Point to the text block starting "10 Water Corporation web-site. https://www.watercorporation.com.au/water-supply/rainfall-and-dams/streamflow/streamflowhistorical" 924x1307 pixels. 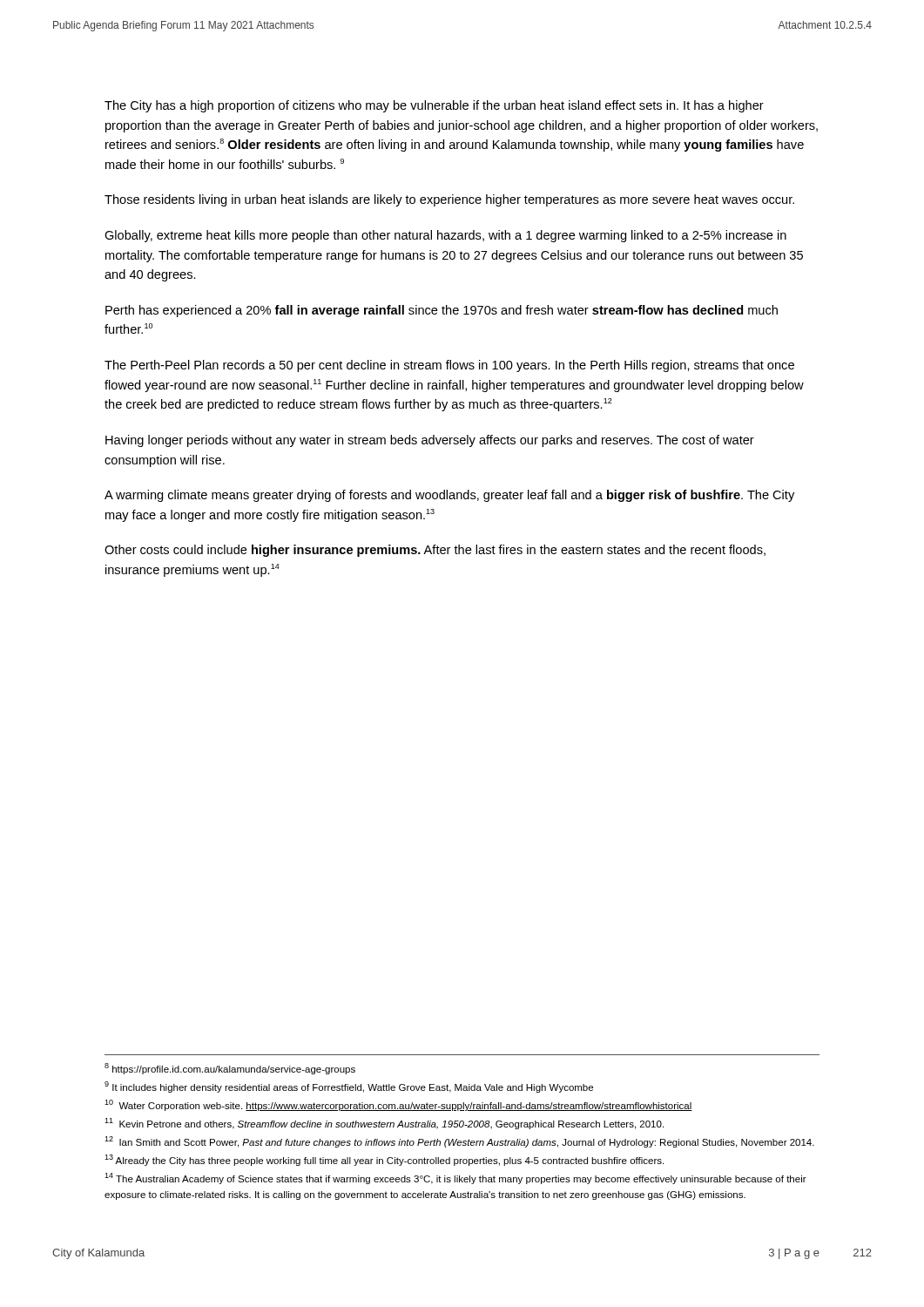[398, 1104]
